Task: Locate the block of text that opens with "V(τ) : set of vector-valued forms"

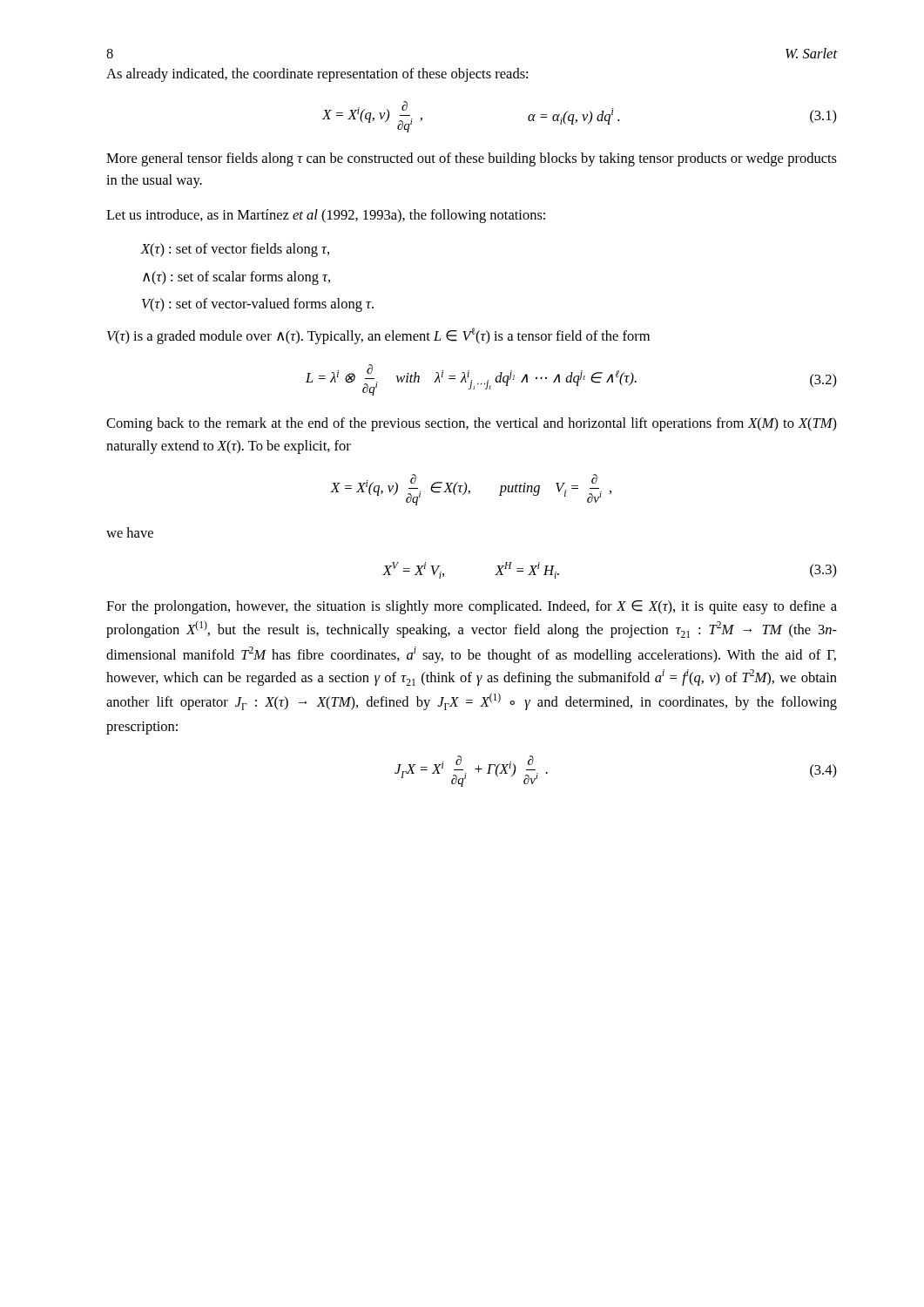Action: tap(258, 305)
